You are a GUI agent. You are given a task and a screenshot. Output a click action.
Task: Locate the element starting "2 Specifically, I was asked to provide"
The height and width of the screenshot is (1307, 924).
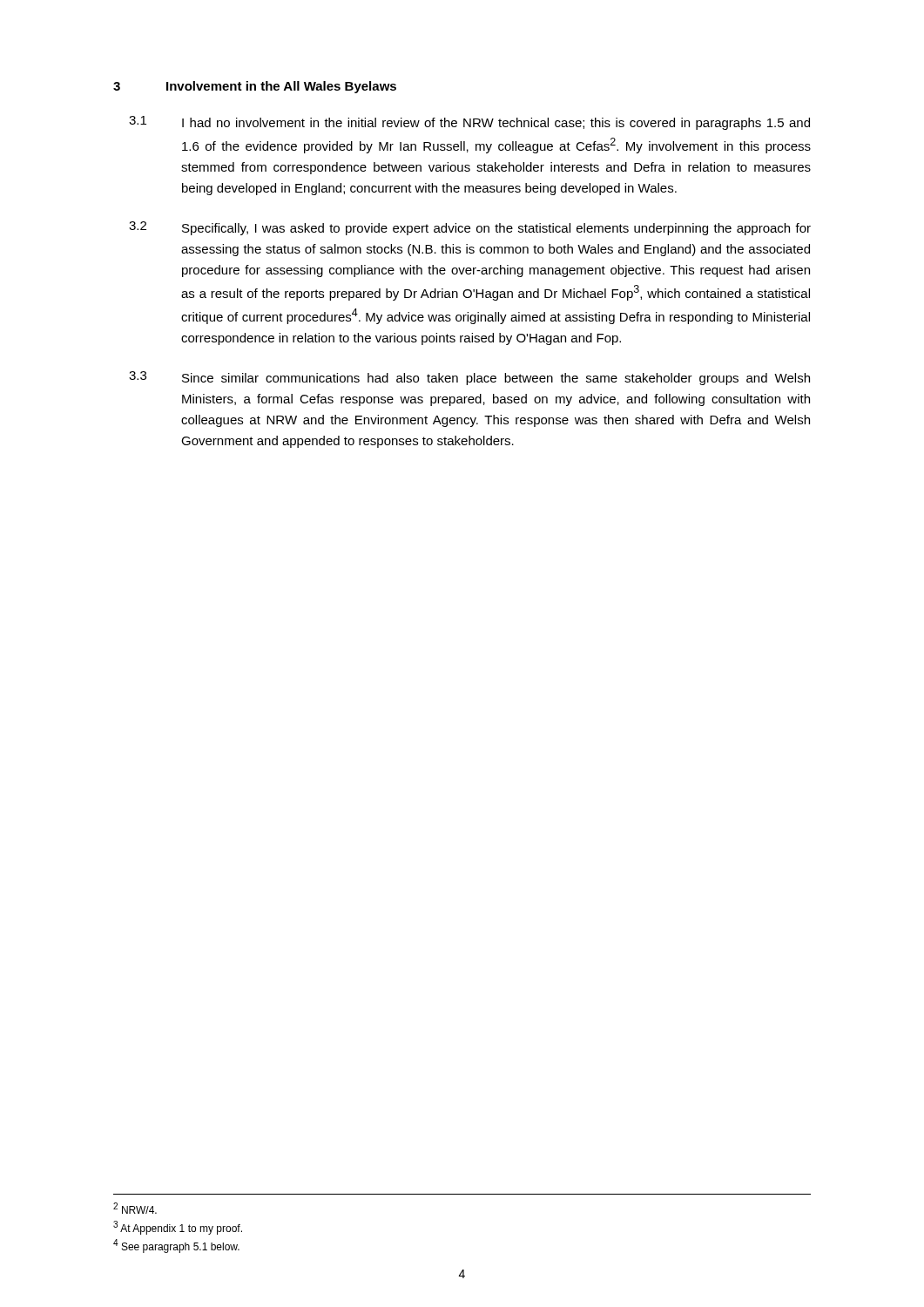coord(462,283)
